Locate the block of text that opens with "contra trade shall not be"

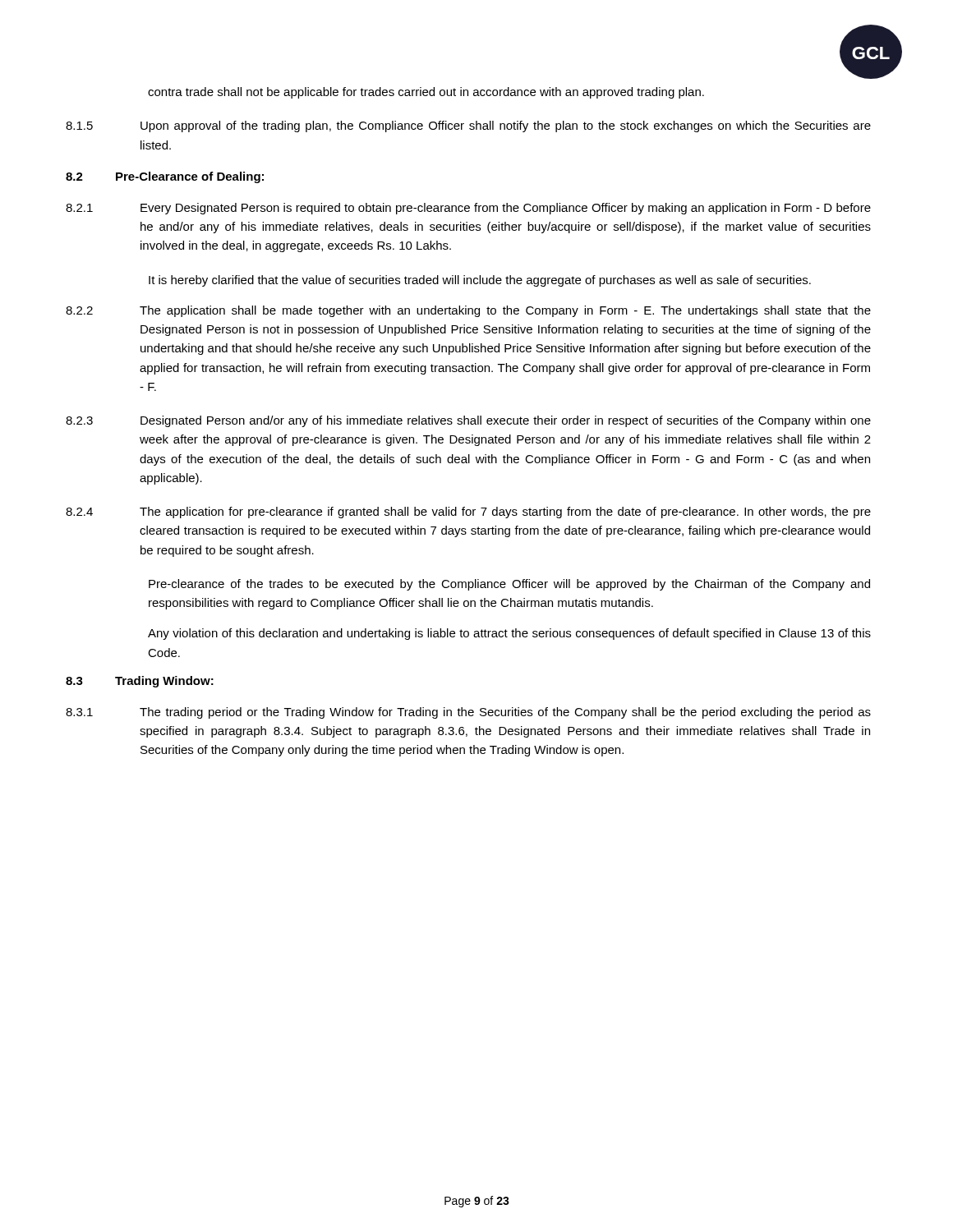[x=426, y=92]
